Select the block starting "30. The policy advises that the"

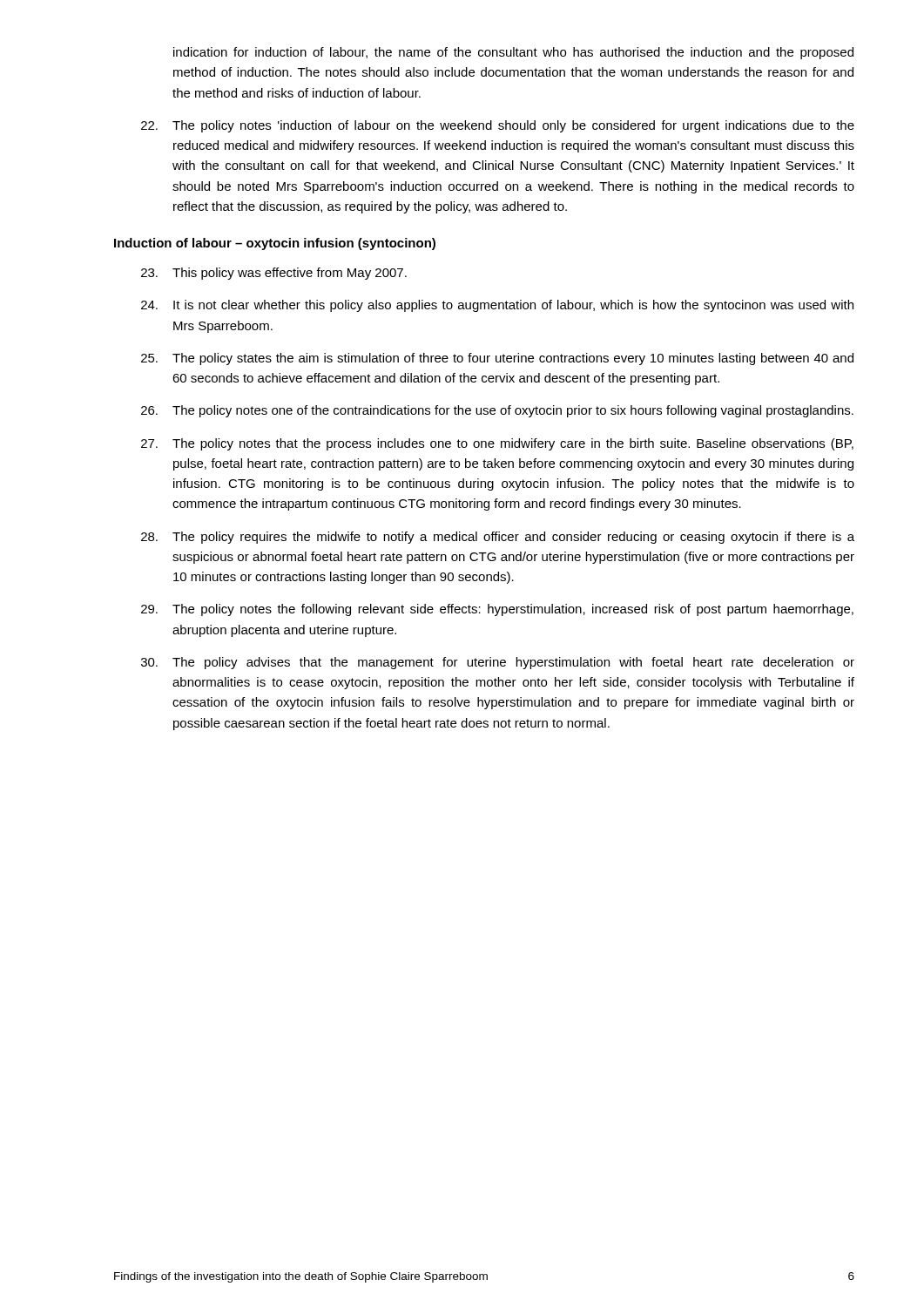(x=484, y=692)
